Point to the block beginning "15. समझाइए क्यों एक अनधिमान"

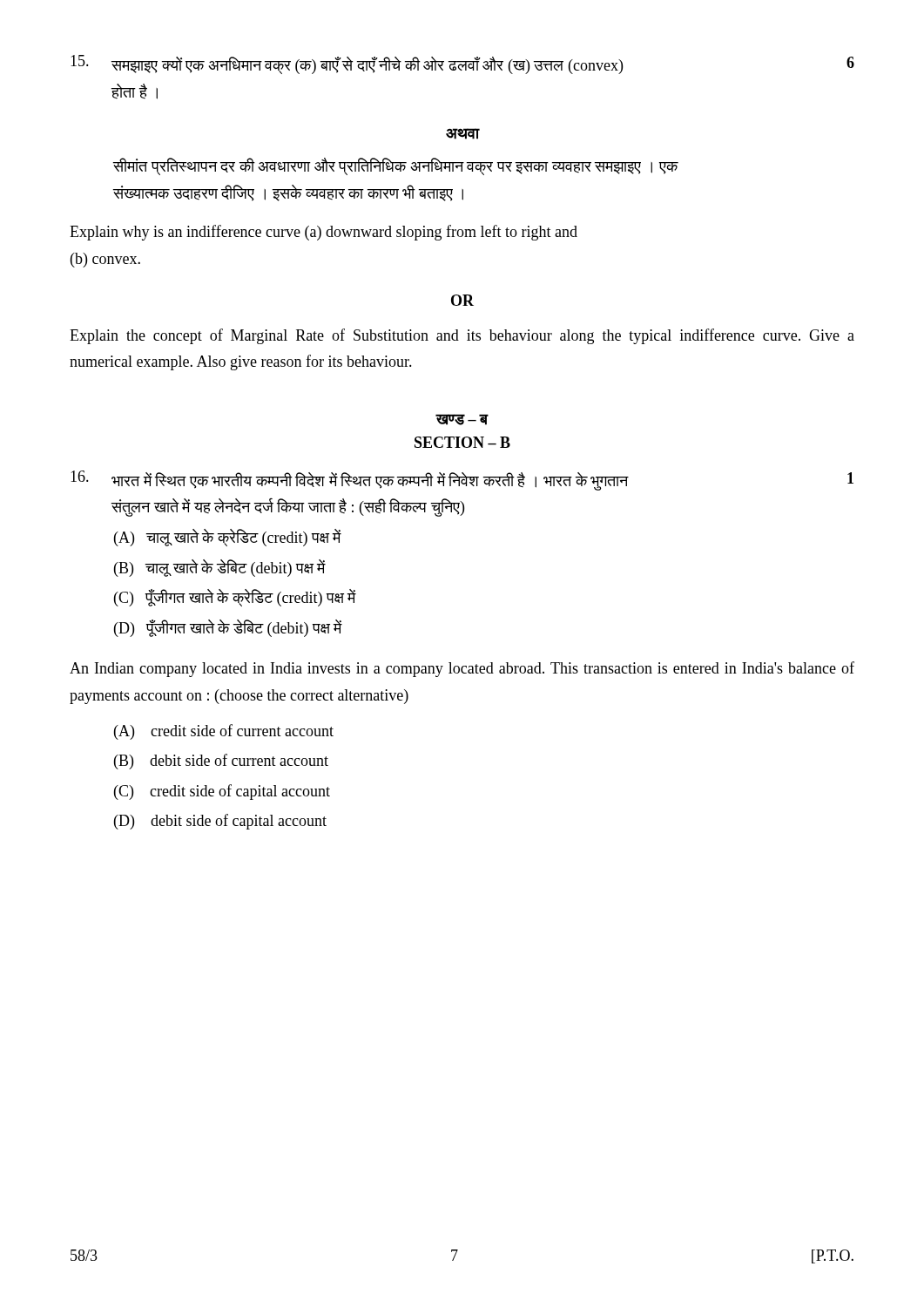pos(462,79)
